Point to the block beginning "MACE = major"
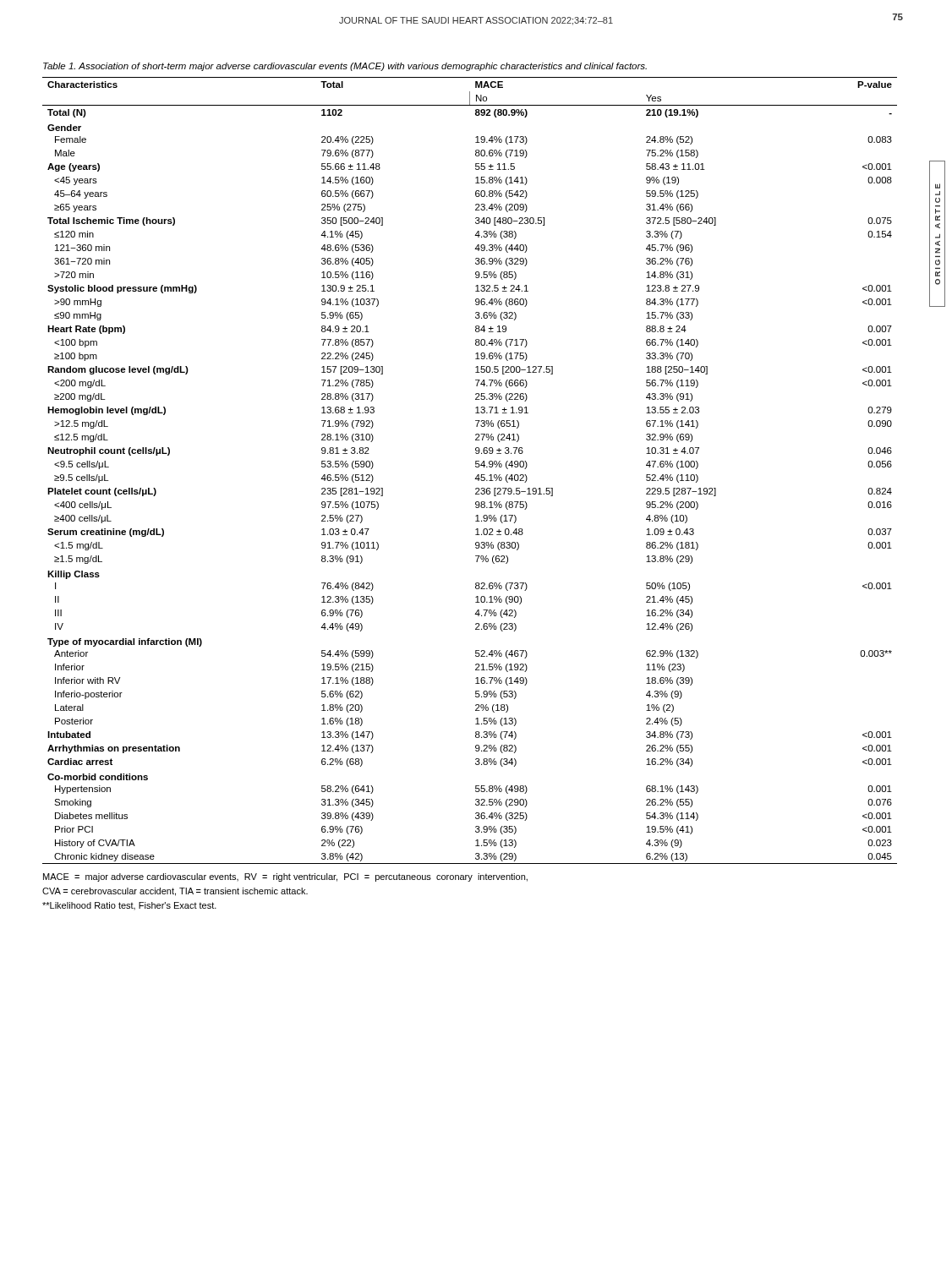The height and width of the screenshot is (1268, 952). (285, 891)
